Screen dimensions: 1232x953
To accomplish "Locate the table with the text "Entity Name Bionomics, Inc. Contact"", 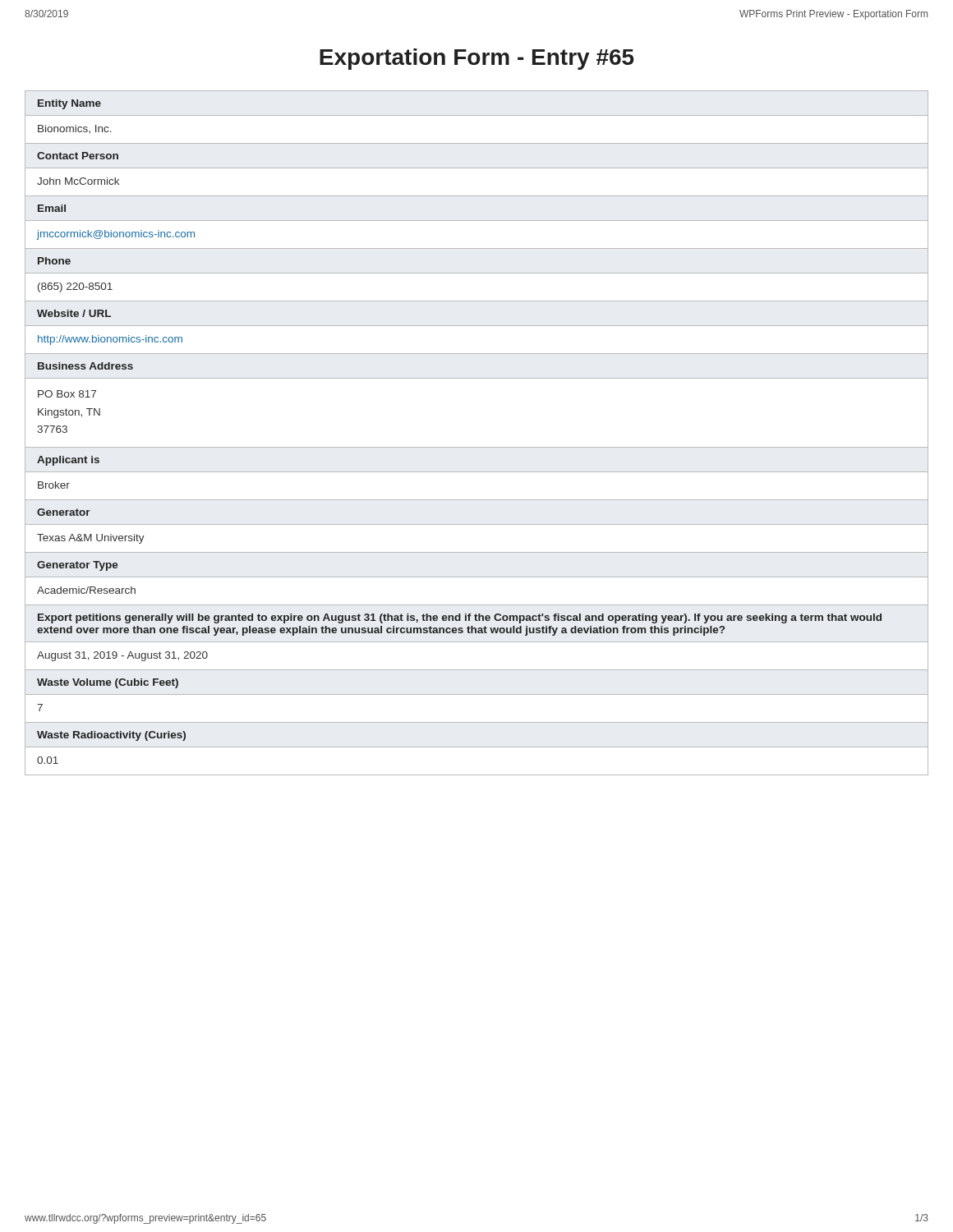I will point(476,433).
